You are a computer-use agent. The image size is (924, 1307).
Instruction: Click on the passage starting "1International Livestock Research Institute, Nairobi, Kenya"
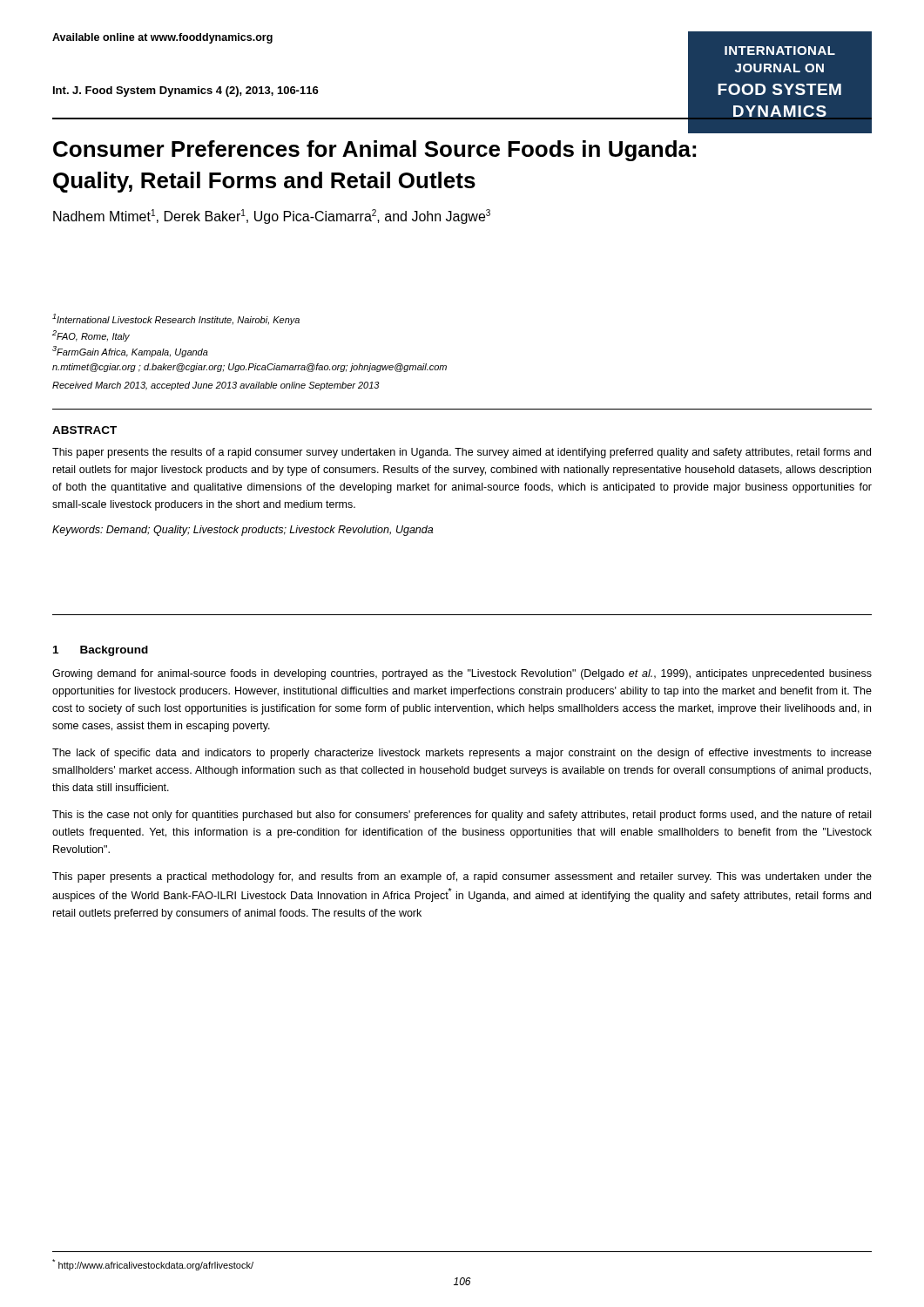(176, 319)
